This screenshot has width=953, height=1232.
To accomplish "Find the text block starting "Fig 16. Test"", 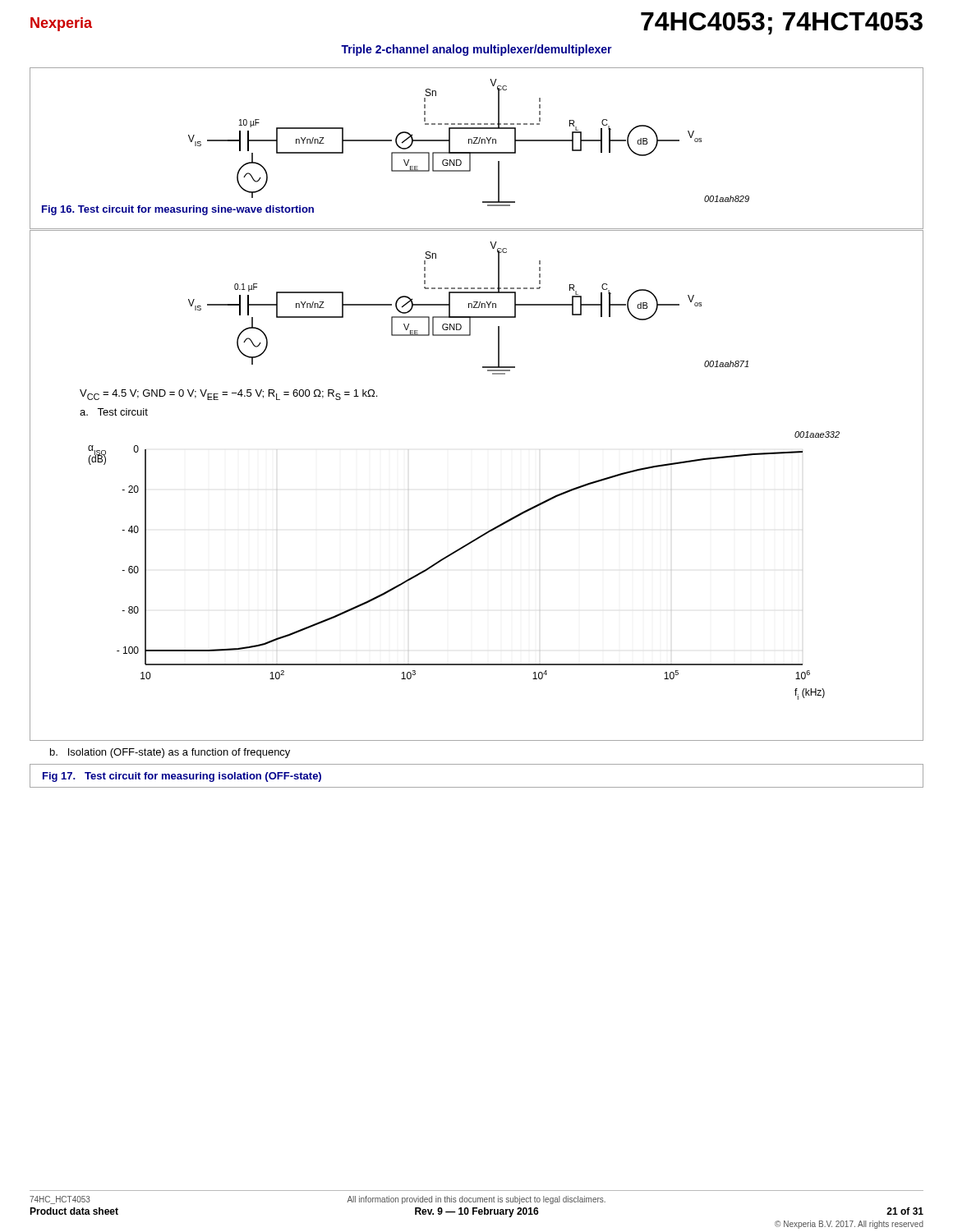I will point(178,209).
